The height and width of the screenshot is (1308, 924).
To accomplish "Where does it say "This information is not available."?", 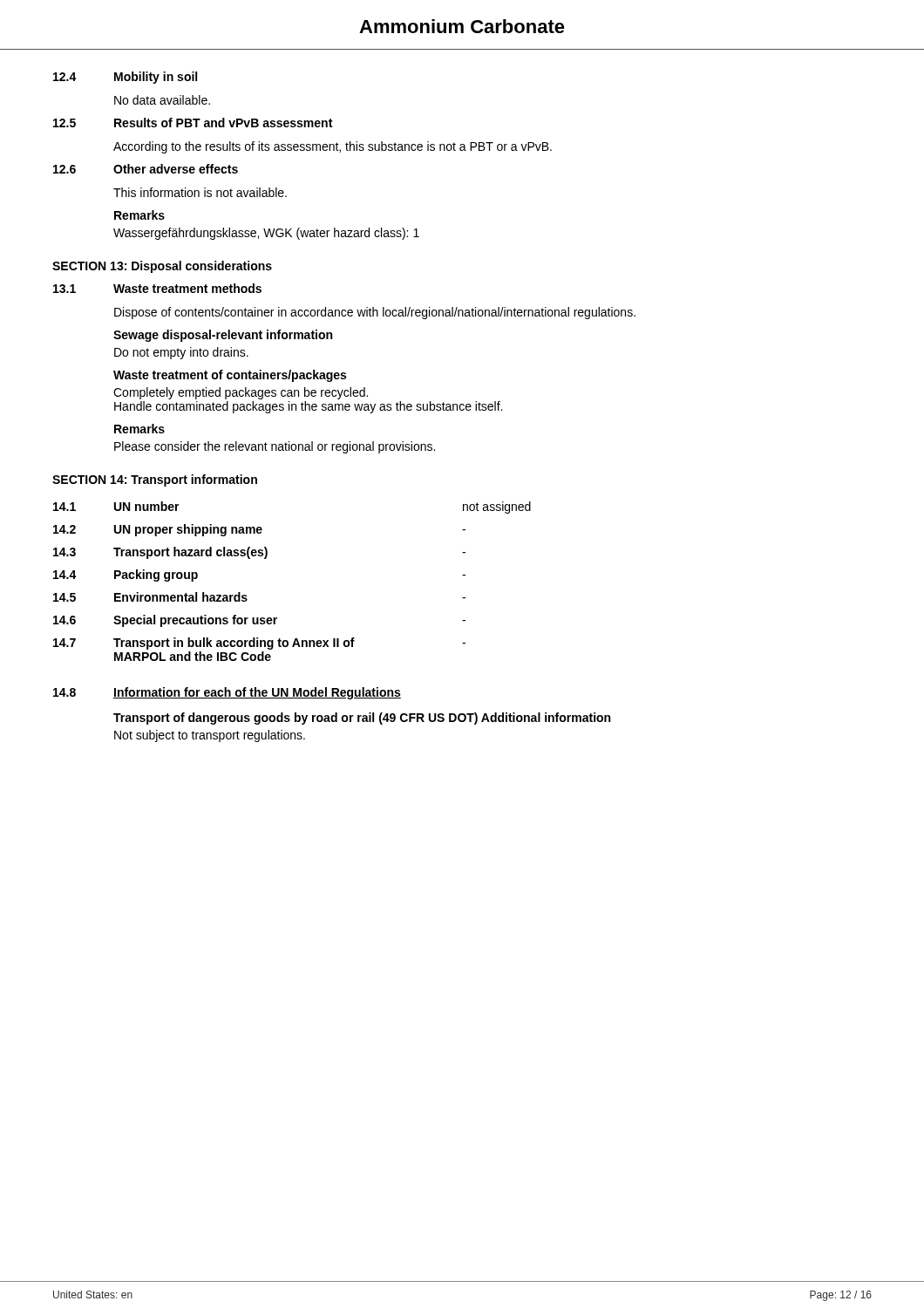I will point(200,192).
